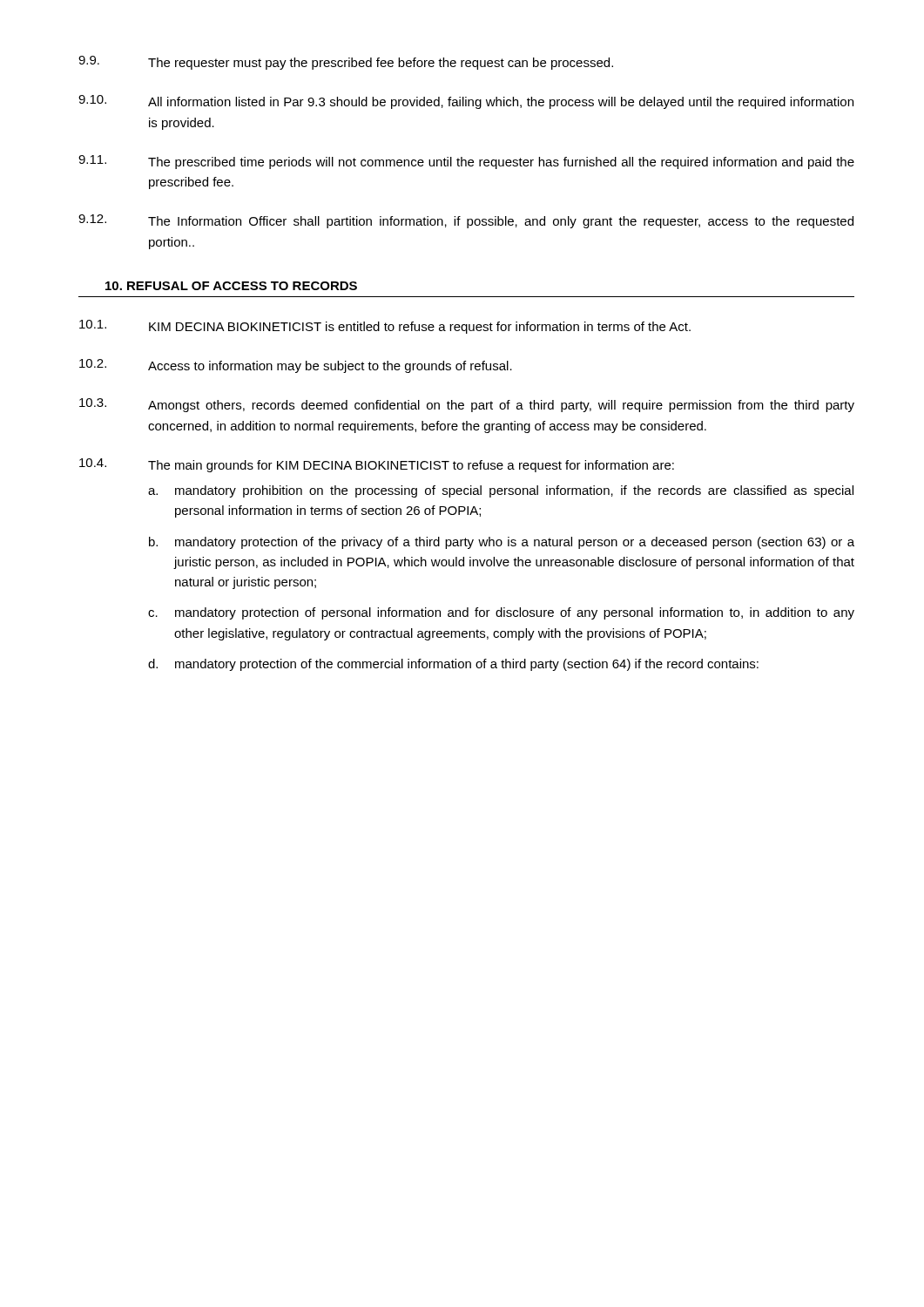This screenshot has height=1307, width=924.
Task: Select the text block starting "10.2. Access to information may be subject to"
Action: pos(466,366)
